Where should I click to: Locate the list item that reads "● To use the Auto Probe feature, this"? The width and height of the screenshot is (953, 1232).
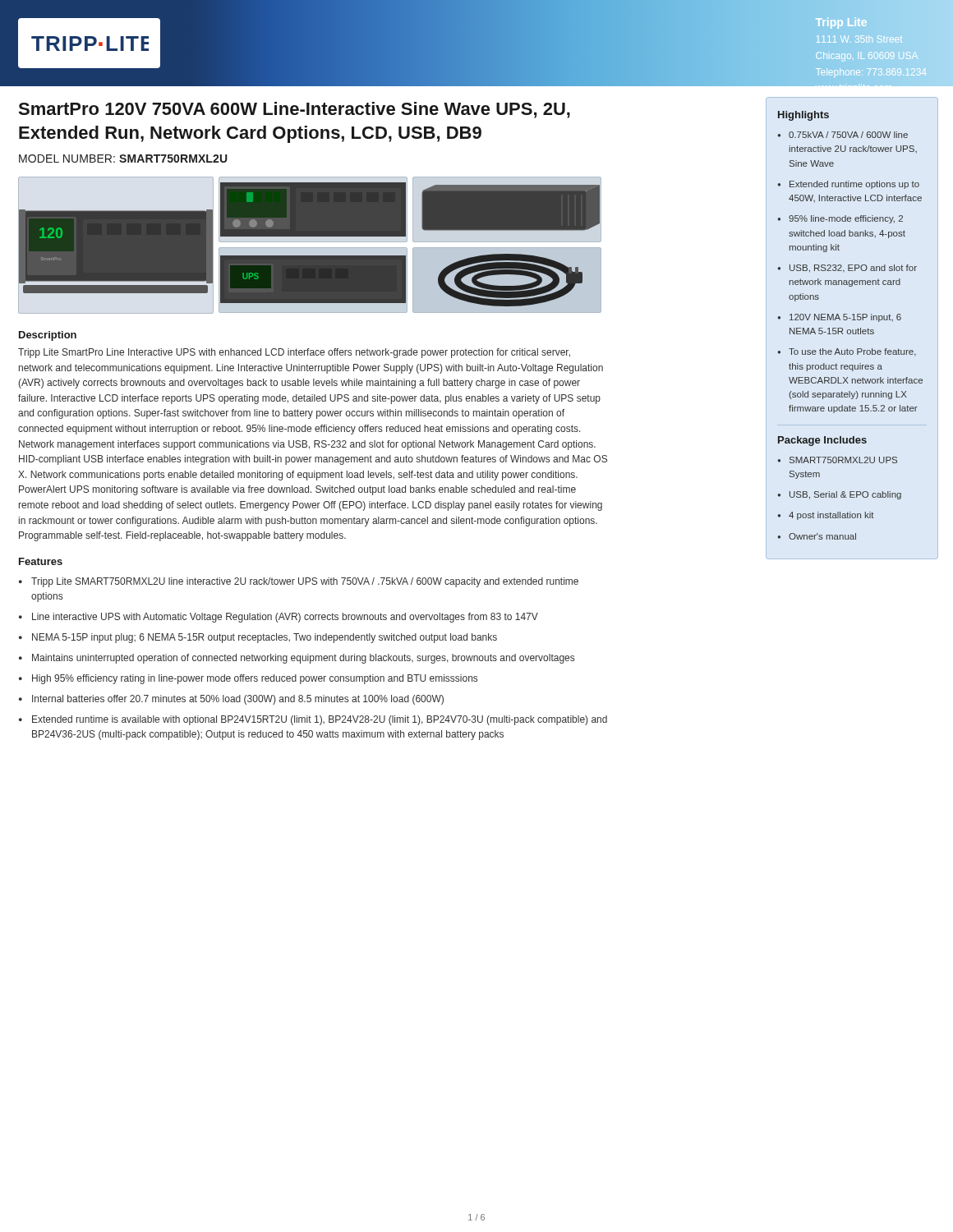(x=850, y=380)
